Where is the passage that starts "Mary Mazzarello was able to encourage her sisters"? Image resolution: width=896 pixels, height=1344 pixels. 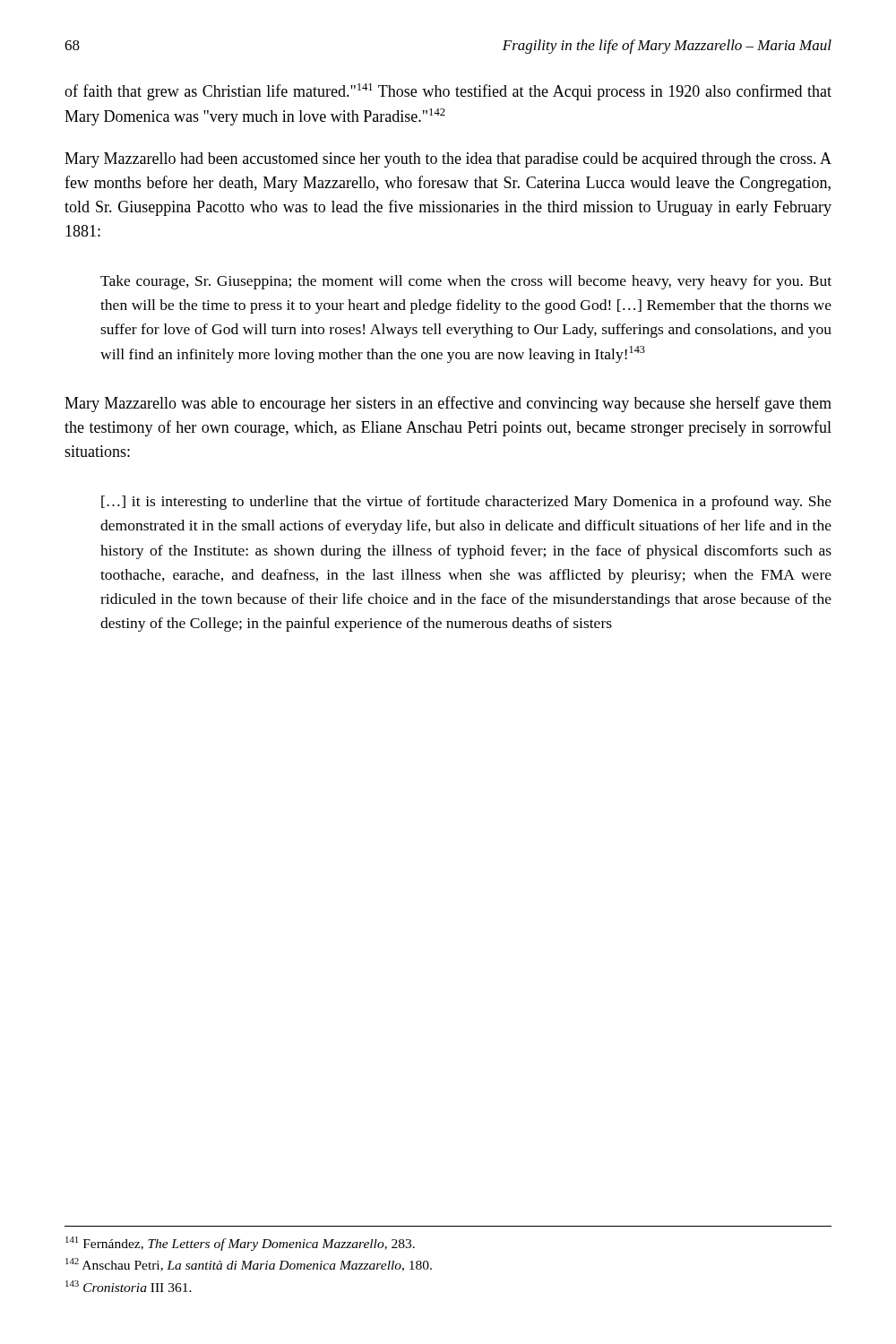pyautogui.click(x=448, y=428)
